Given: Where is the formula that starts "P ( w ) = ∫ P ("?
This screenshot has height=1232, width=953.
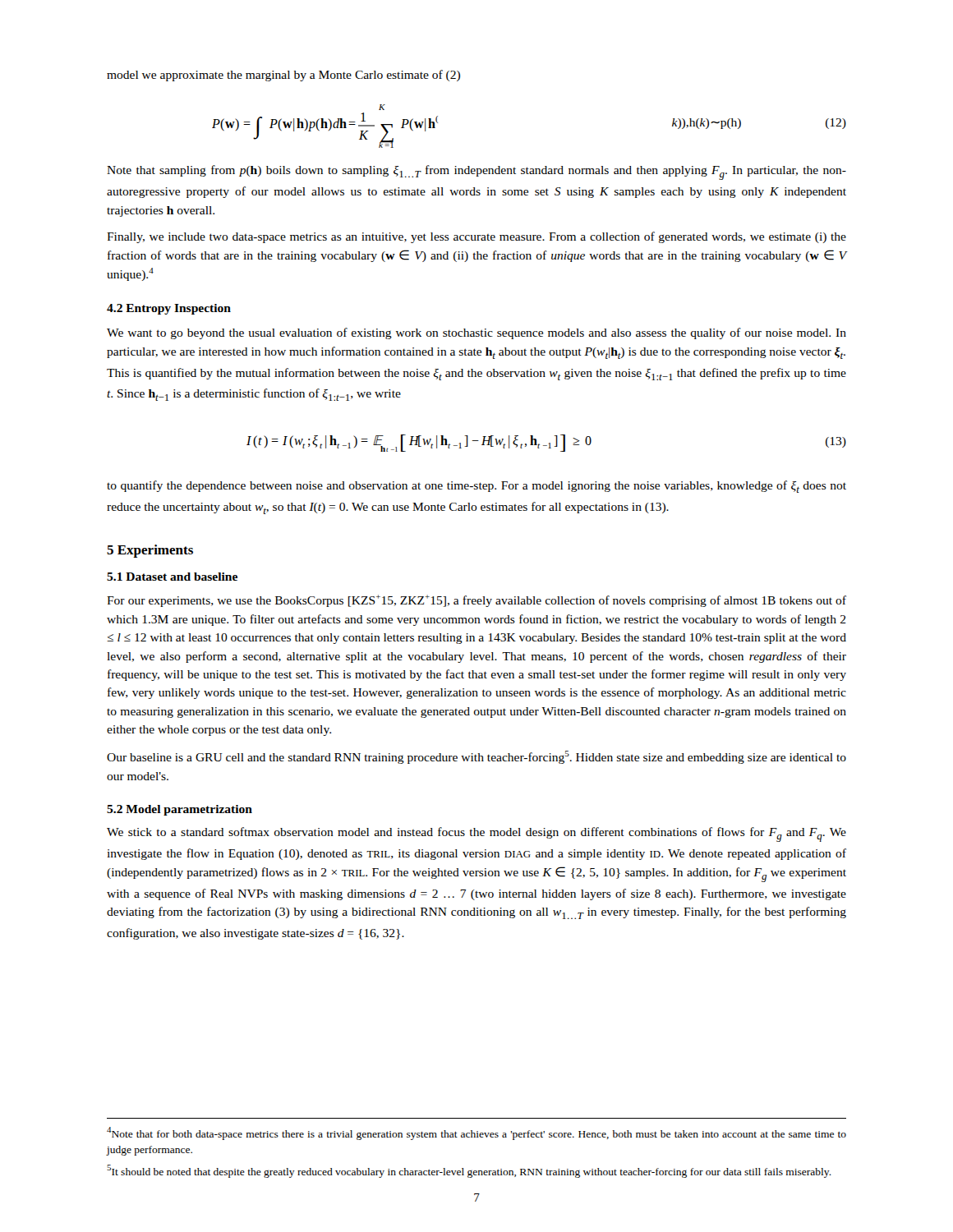Looking at the screenshot, I should tap(382, 107).
